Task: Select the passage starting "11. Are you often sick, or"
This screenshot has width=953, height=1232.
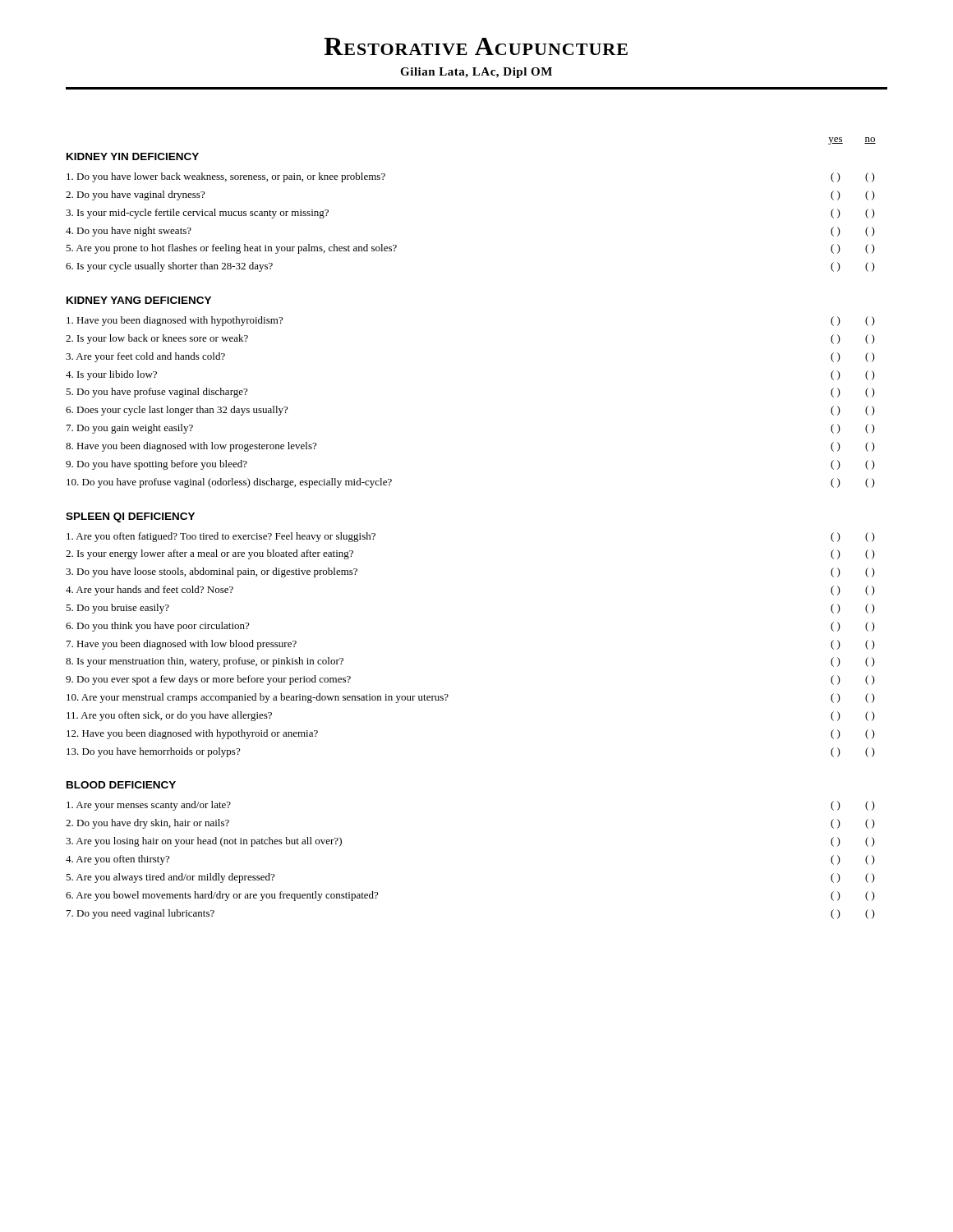Action: (x=166, y=716)
